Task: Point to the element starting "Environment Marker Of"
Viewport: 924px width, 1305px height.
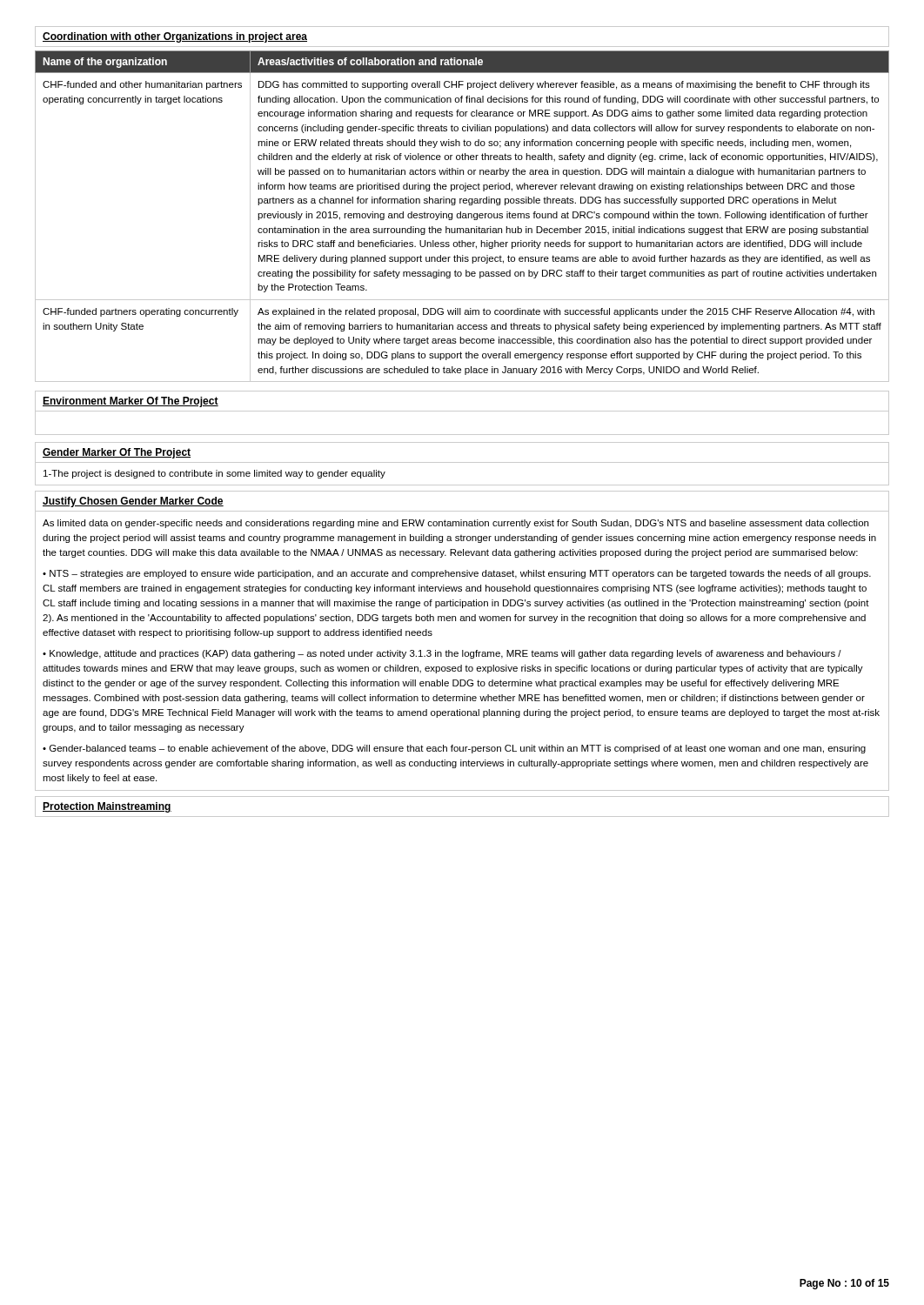Action: (462, 401)
